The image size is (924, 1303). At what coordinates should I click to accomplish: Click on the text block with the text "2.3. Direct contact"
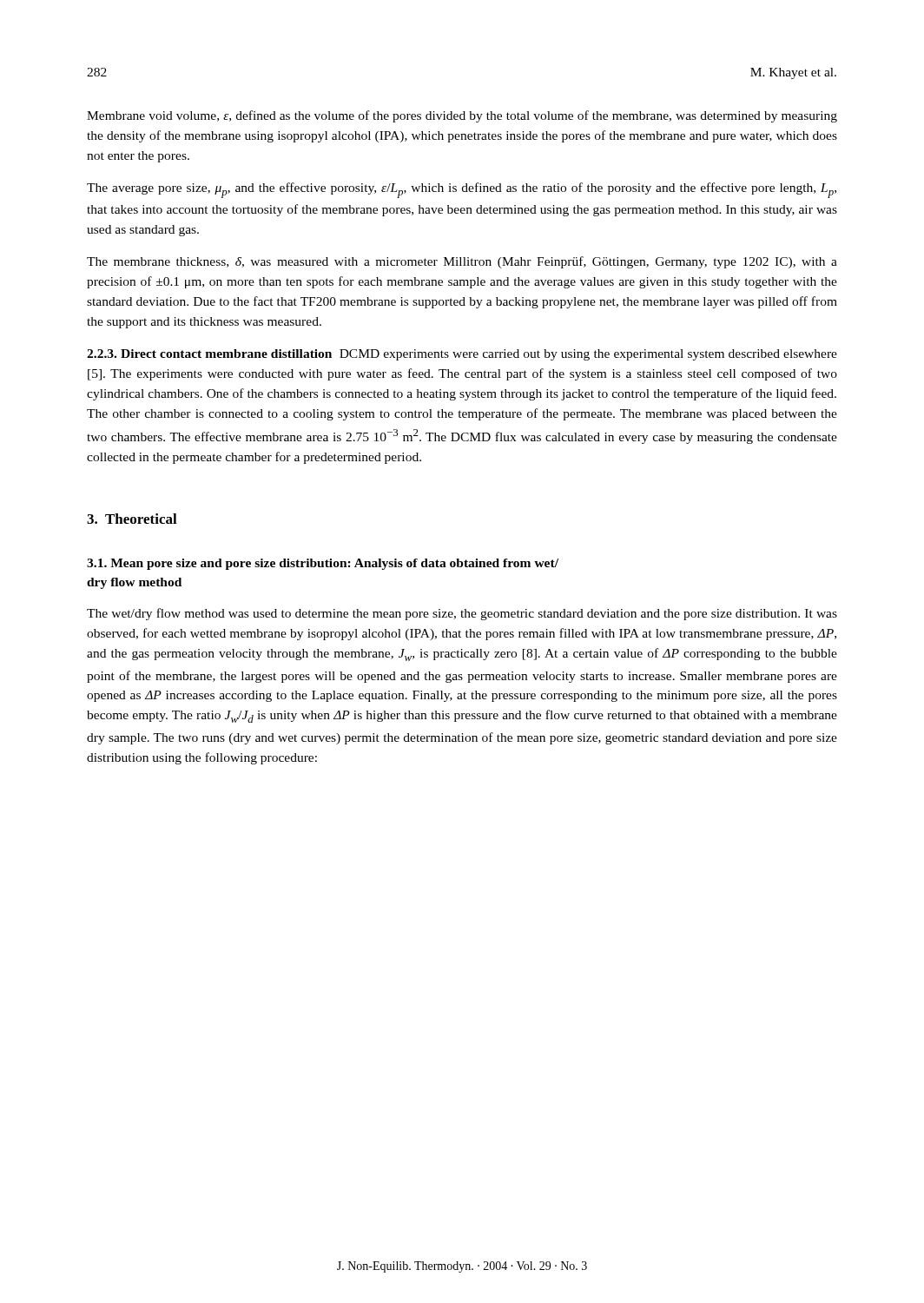(x=462, y=405)
